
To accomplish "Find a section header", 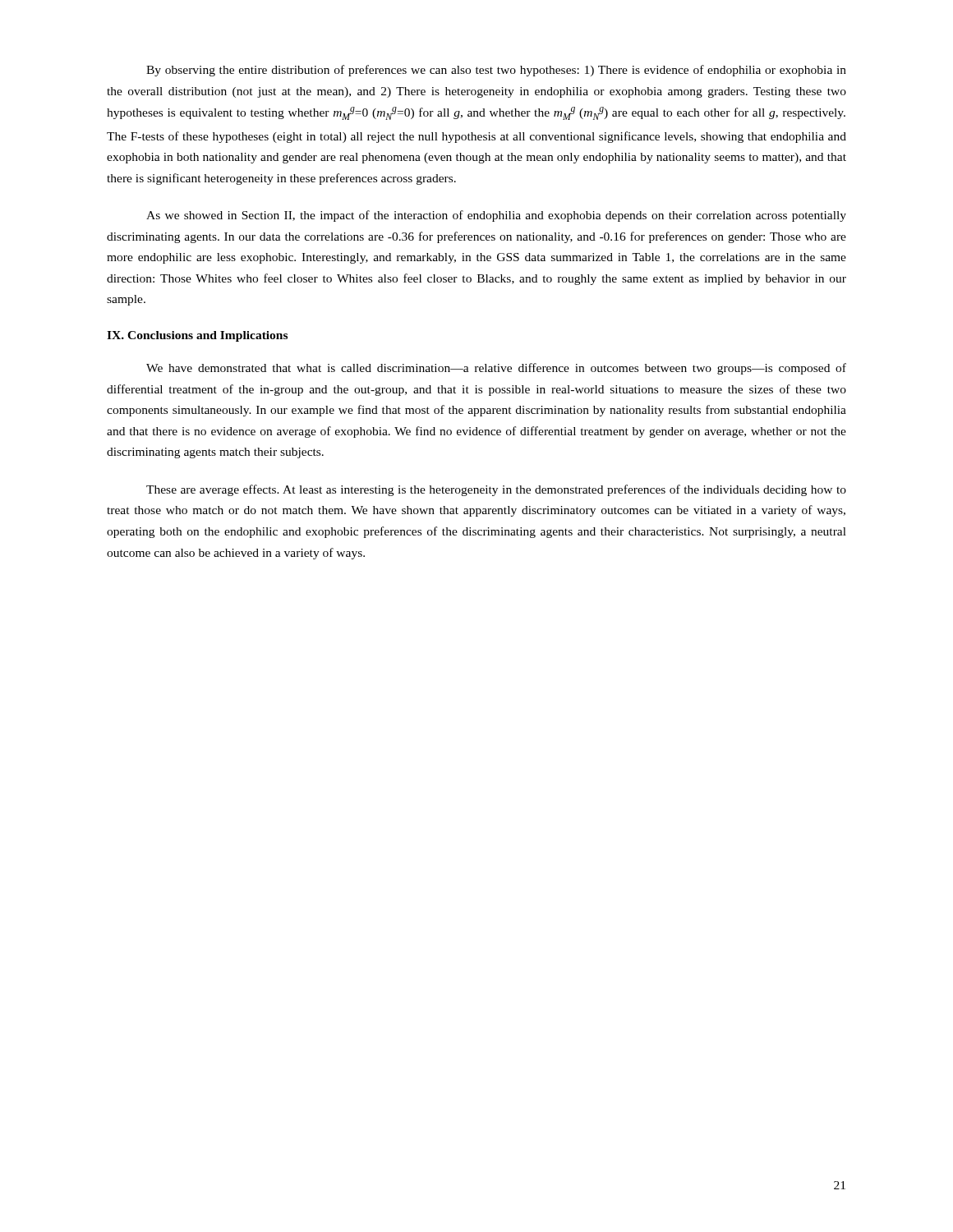I will click(x=197, y=335).
